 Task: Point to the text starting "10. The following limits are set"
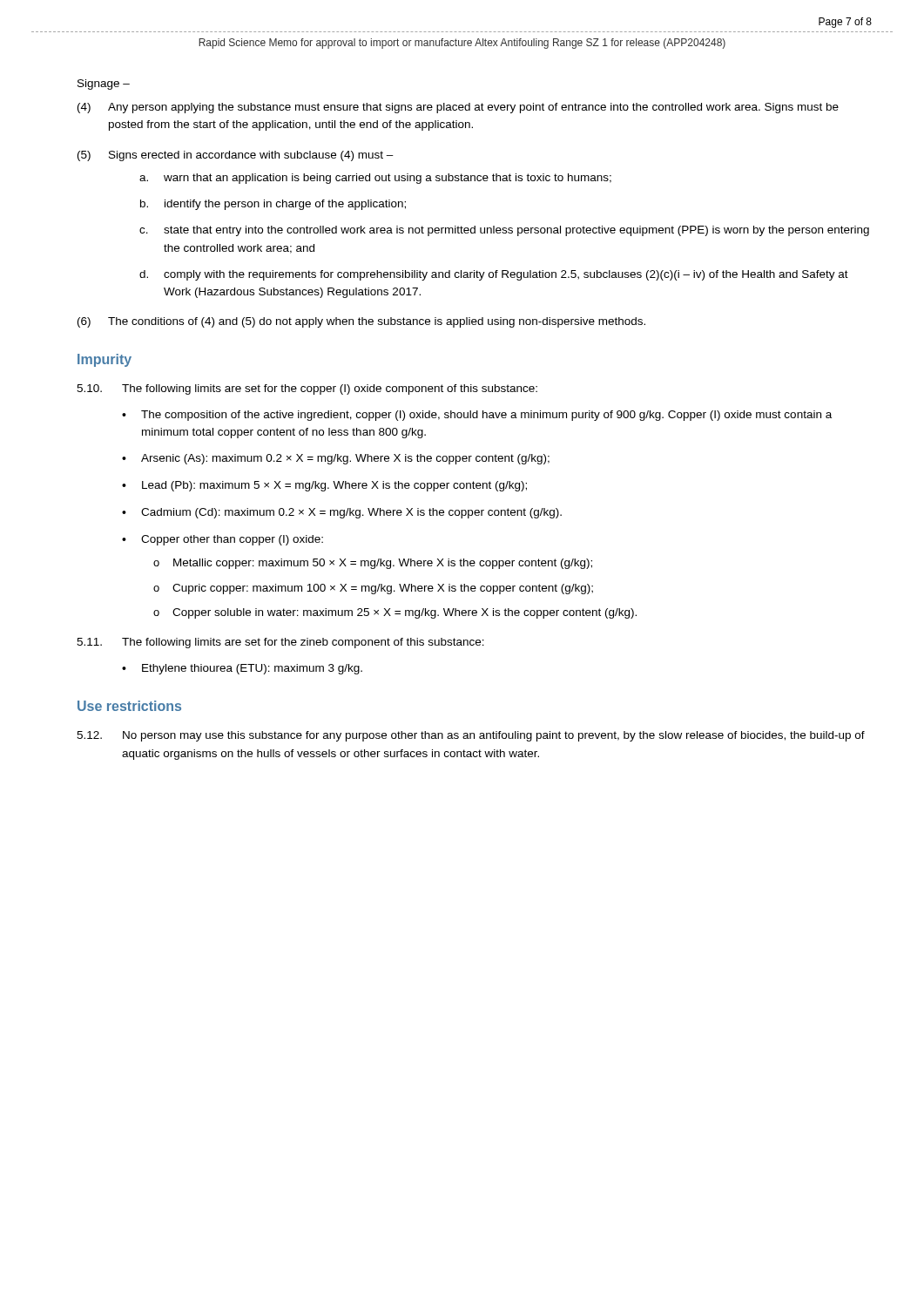474,388
